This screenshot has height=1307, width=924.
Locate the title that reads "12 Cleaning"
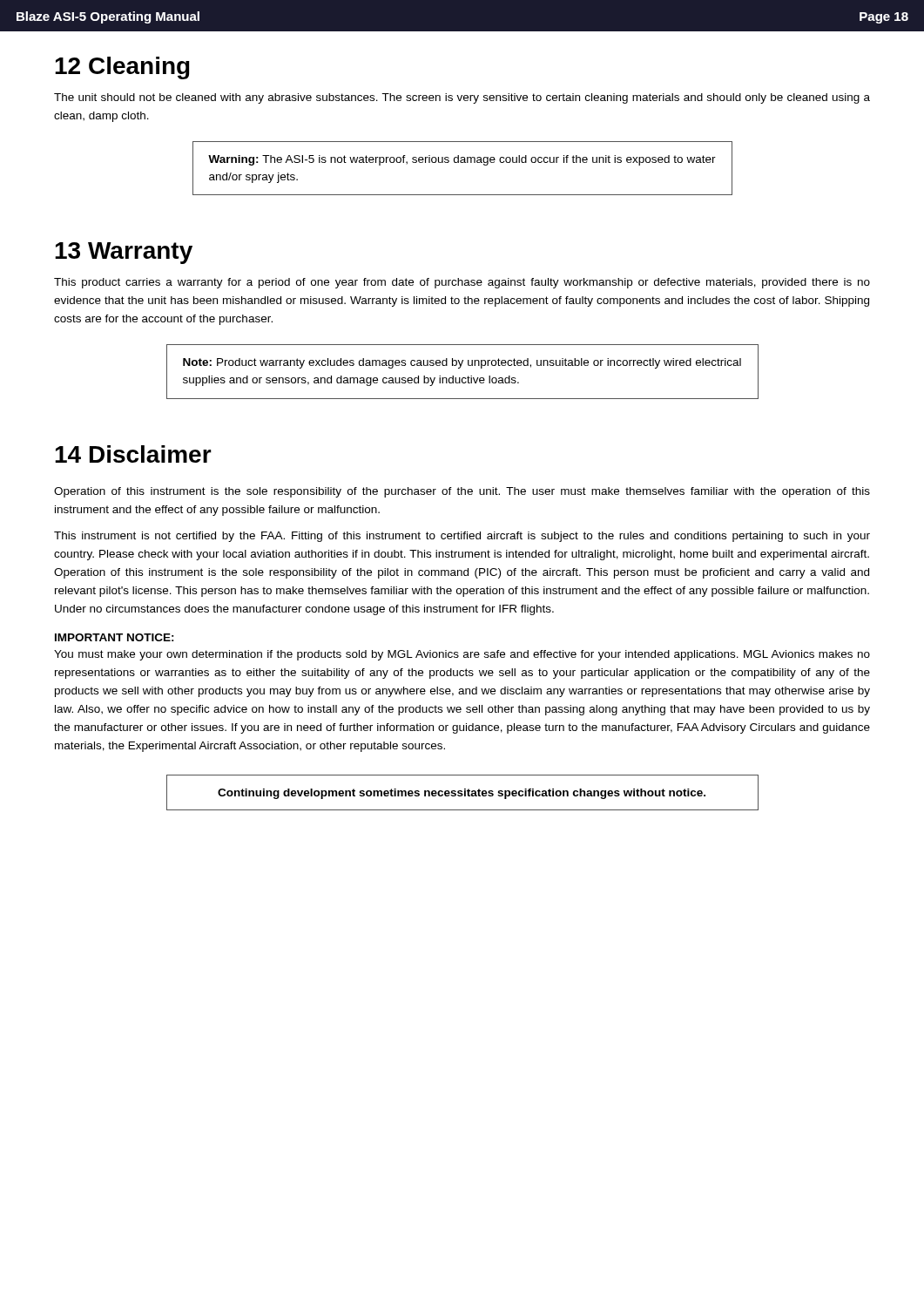pyautogui.click(x=122, y=66)
